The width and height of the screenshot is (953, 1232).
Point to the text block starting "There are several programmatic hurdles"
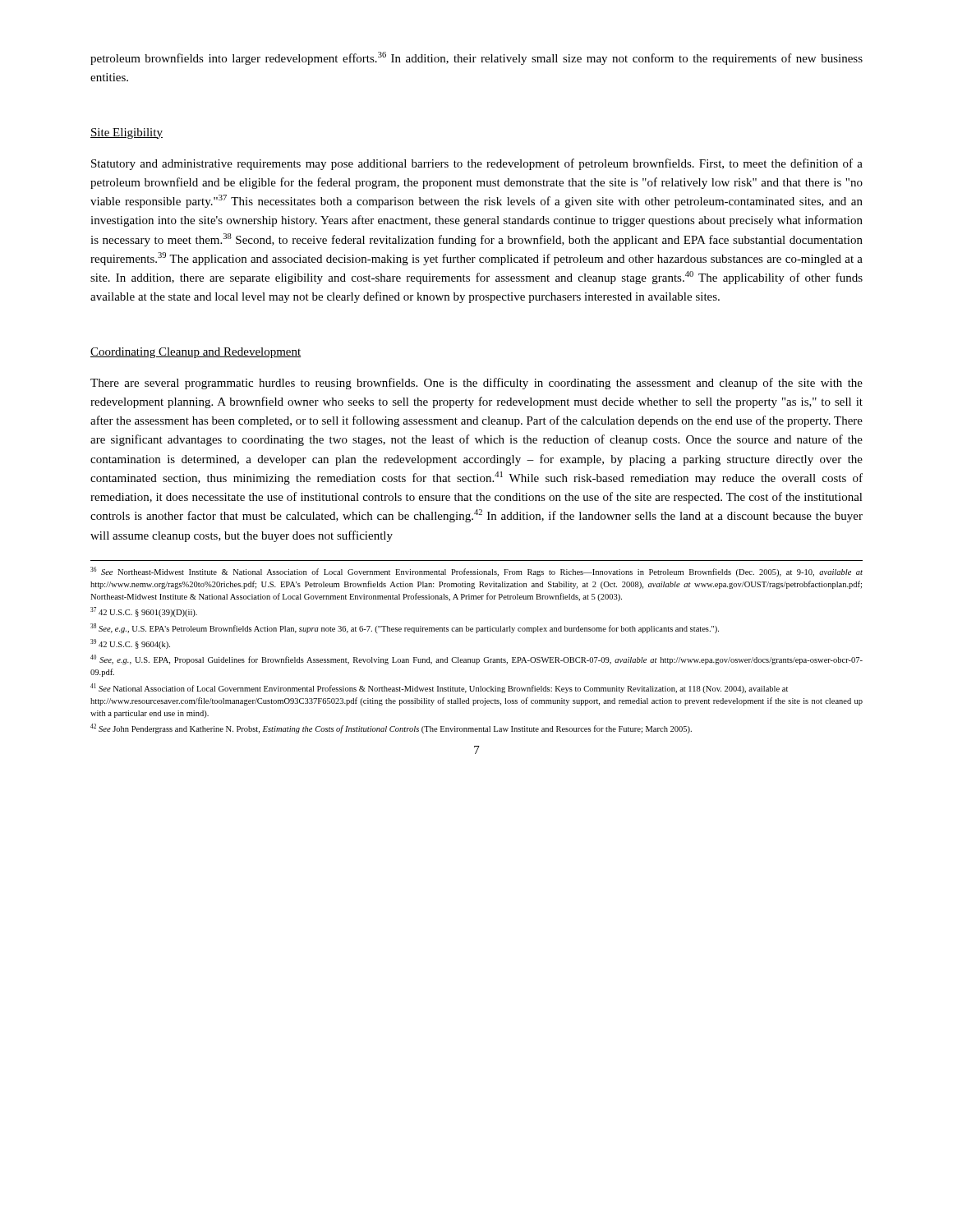pos(476,459)
